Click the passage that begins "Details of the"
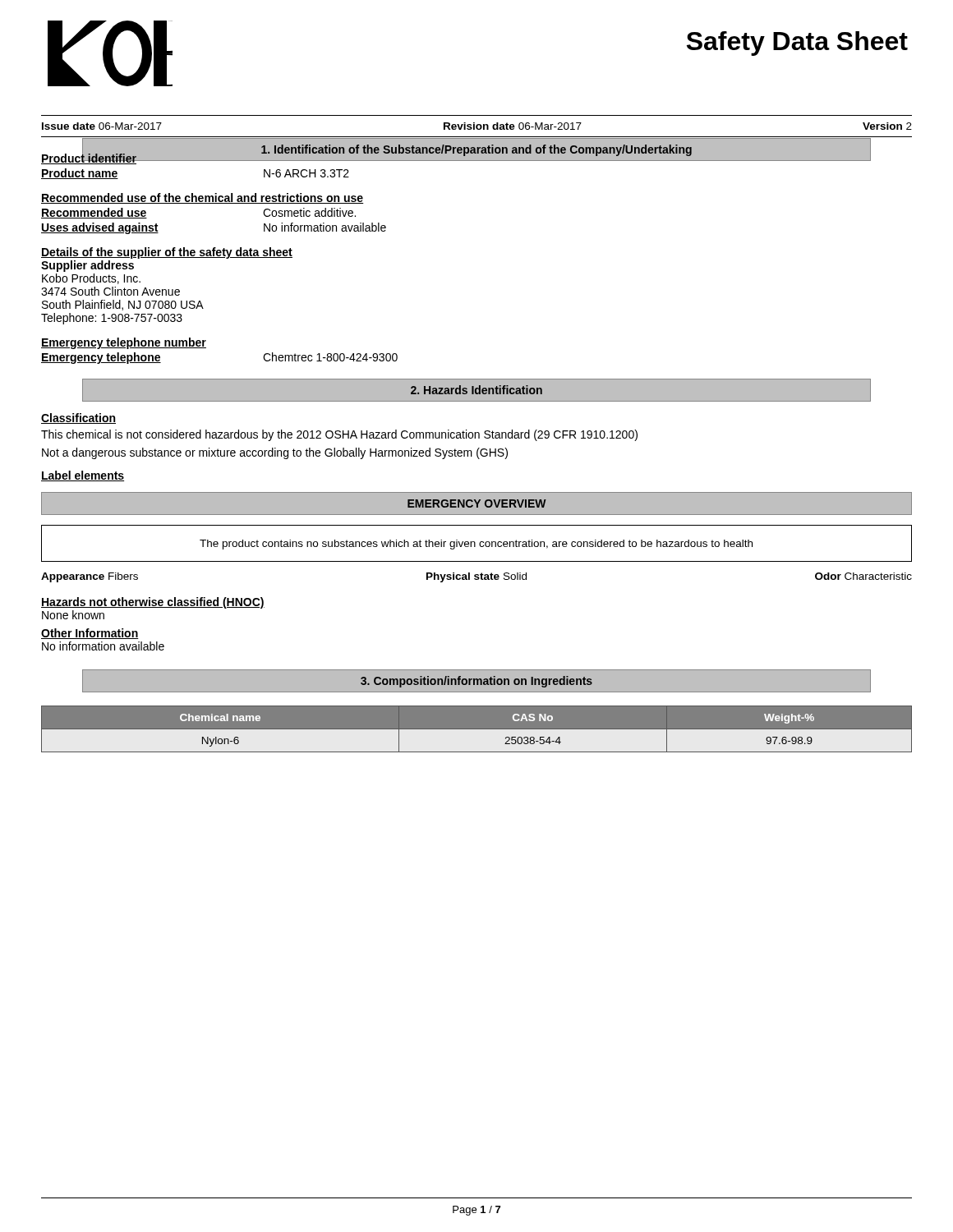 coord(167,253)
